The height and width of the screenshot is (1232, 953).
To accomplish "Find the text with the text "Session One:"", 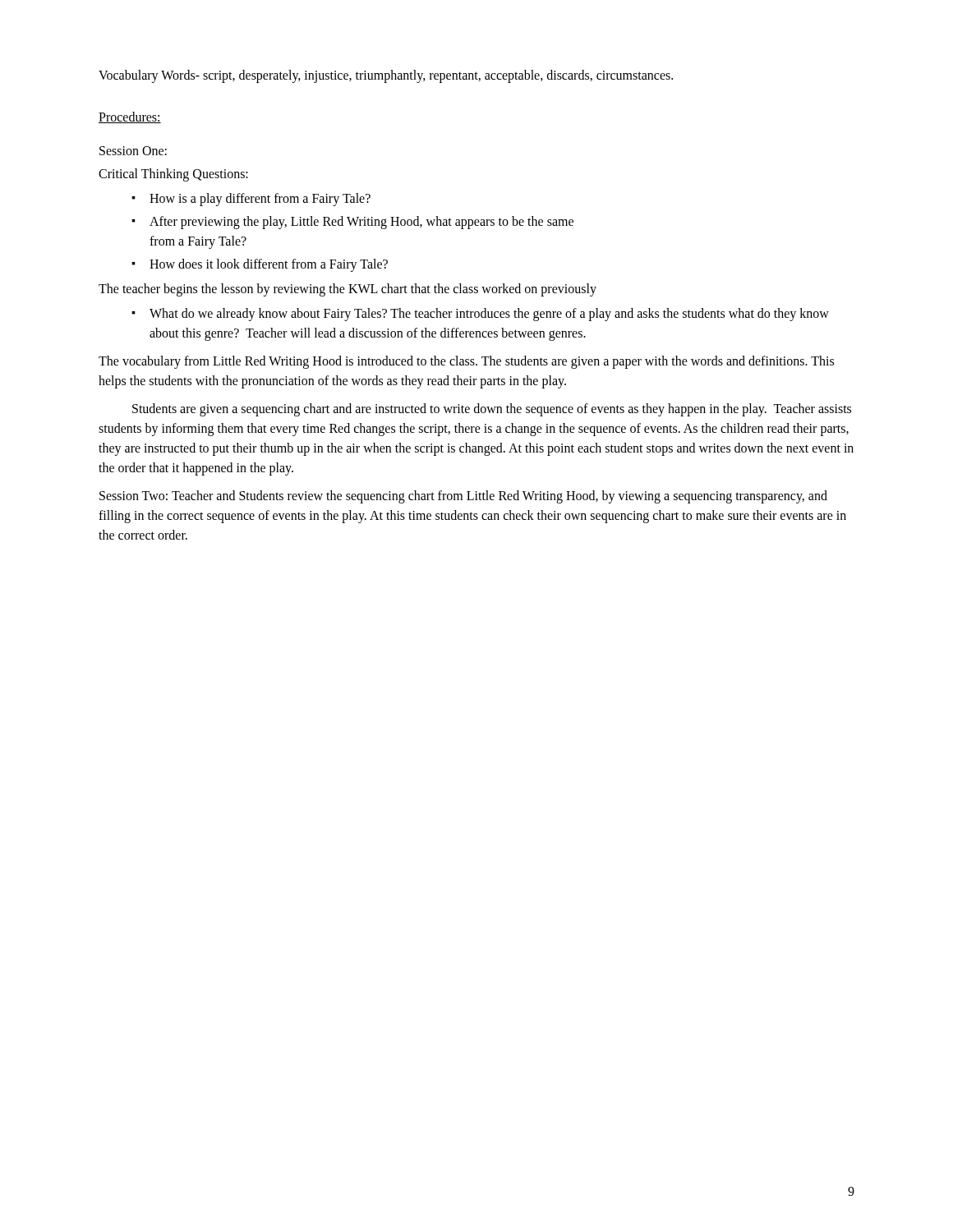I will 133,151.
